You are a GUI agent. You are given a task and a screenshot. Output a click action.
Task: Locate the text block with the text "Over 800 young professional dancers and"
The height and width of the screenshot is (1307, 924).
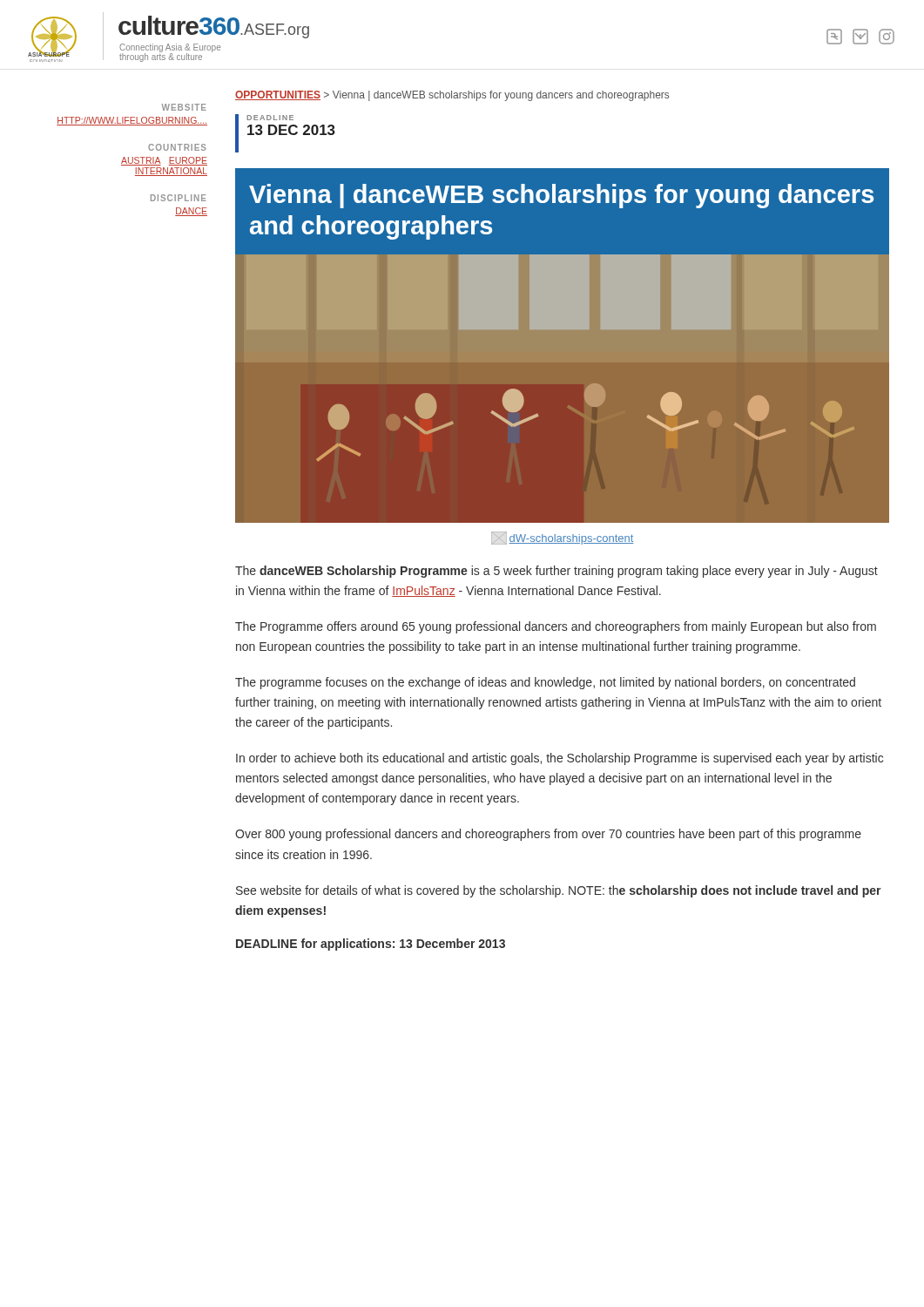[x=548, y=844]
